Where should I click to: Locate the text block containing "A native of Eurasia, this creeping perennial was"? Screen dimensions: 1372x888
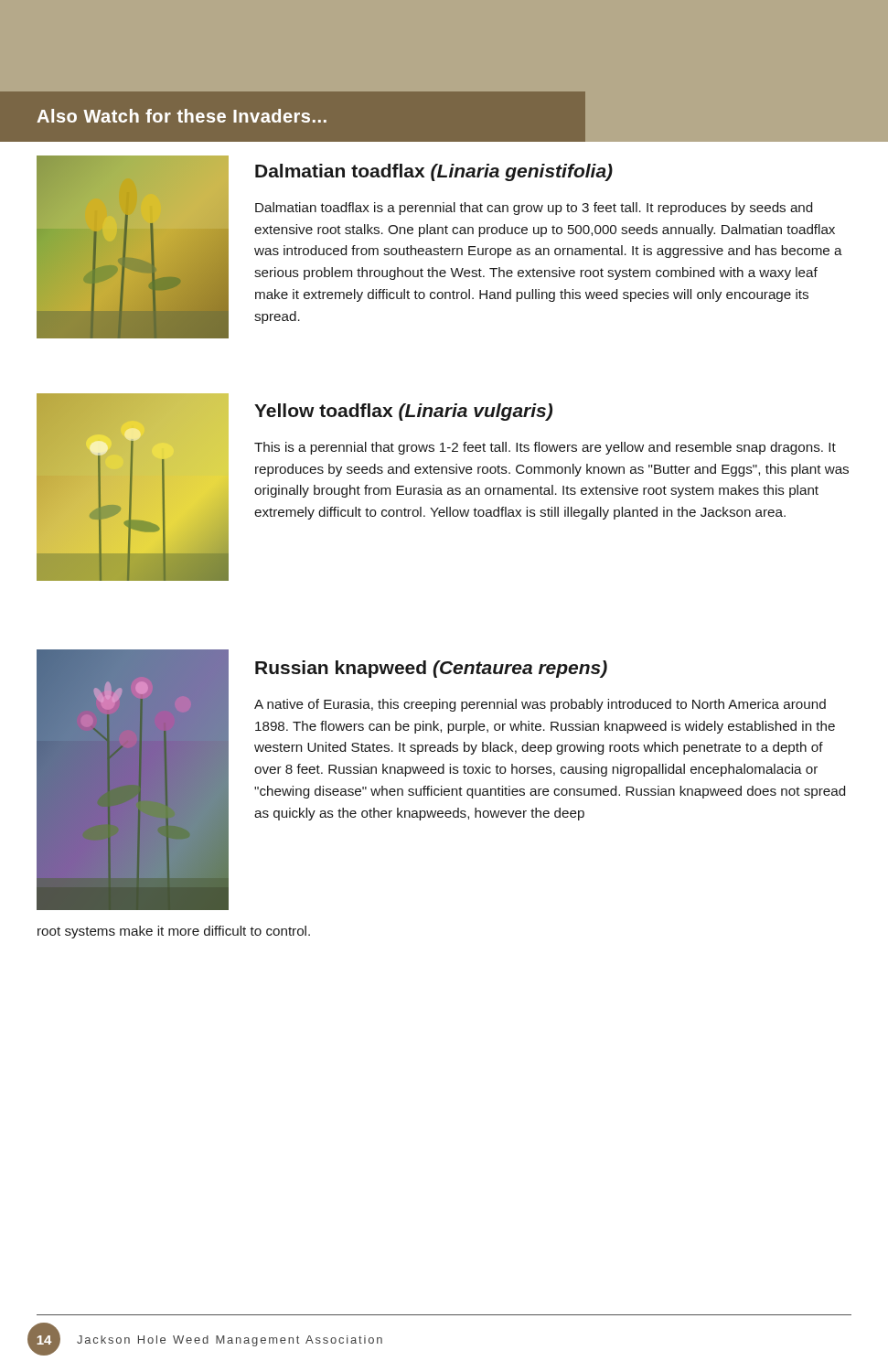[x=550, y=758]
